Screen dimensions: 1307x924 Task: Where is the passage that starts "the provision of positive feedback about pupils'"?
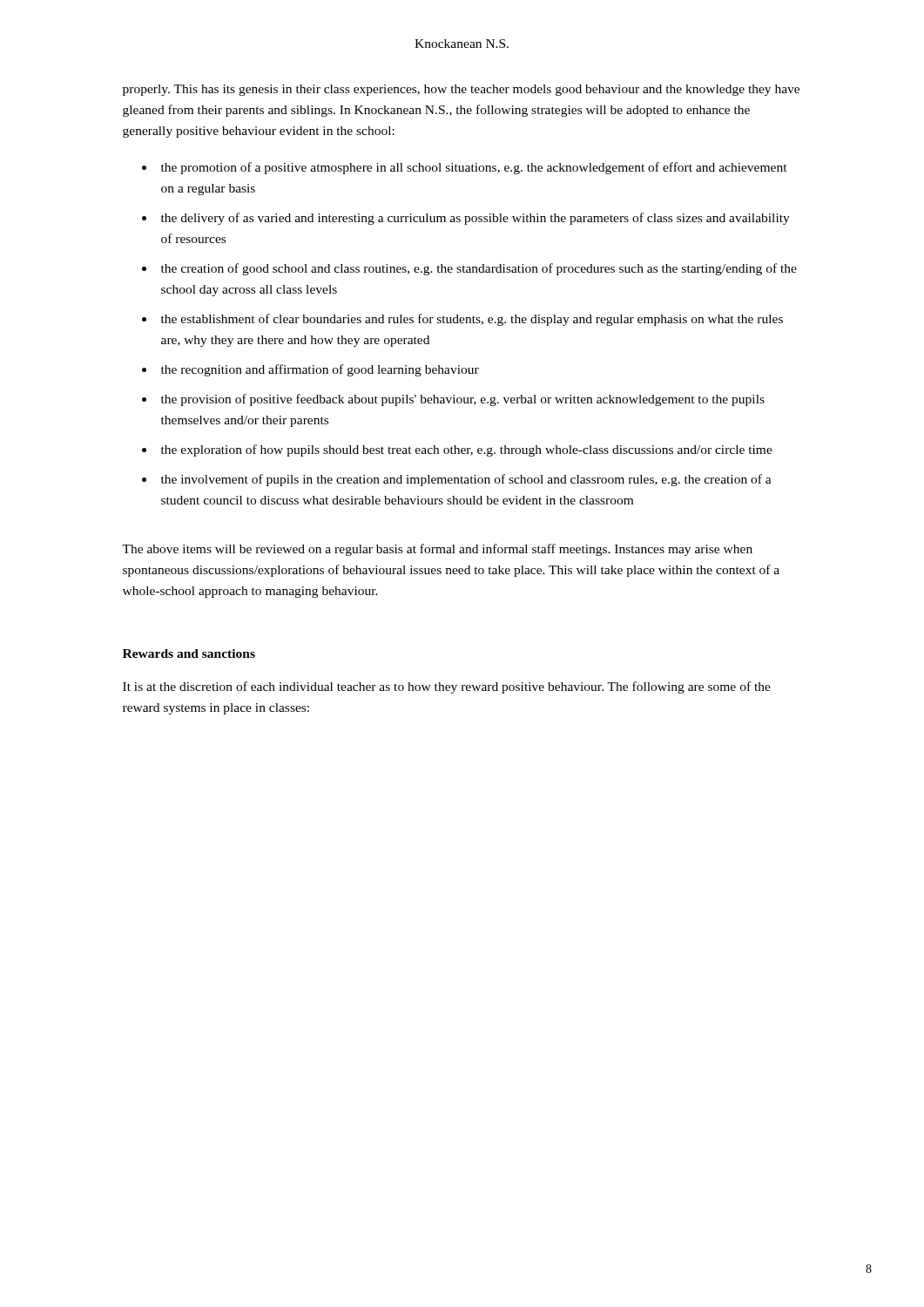[463, 409]
